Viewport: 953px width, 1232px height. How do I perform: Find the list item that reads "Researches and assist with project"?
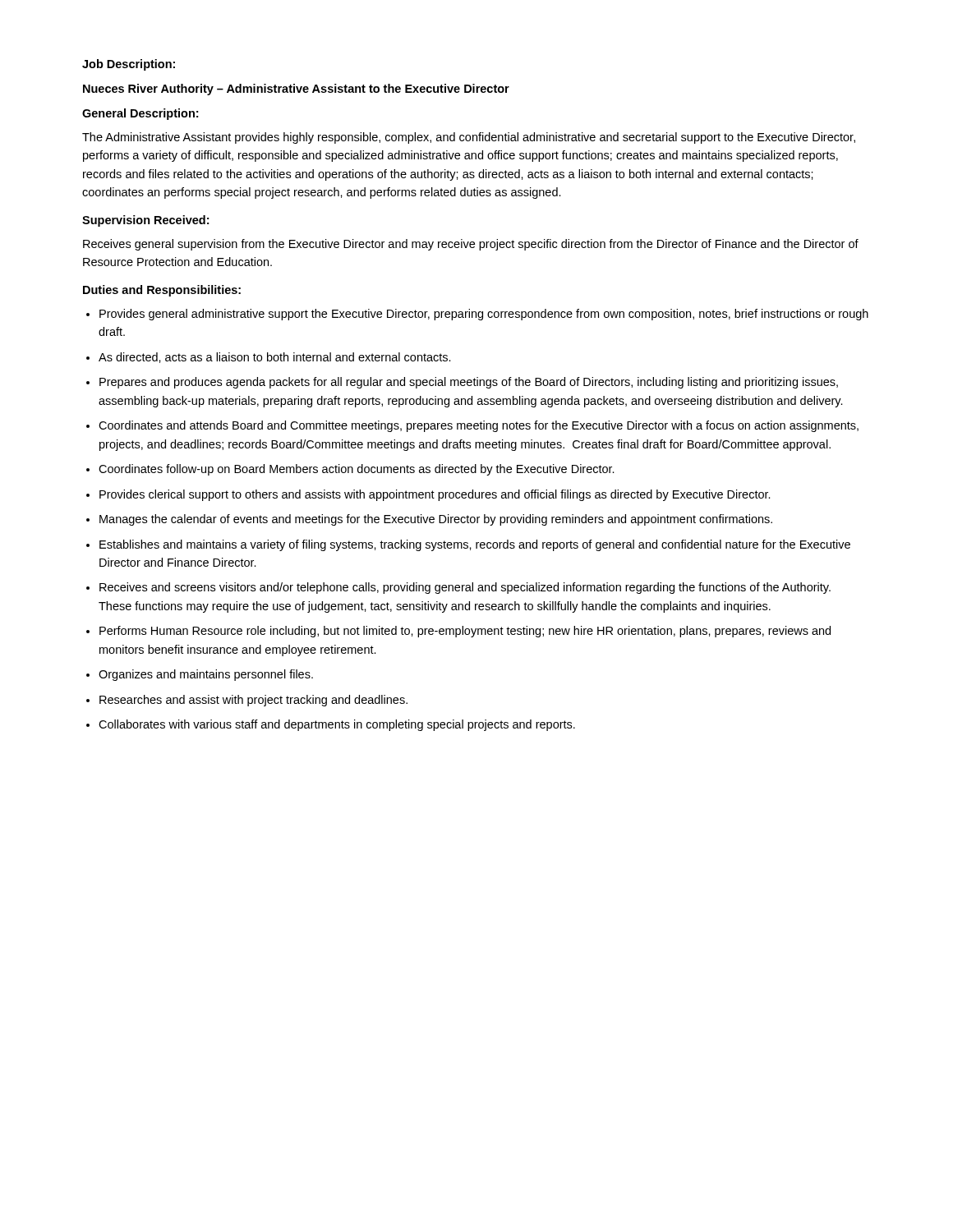[253, 700]
